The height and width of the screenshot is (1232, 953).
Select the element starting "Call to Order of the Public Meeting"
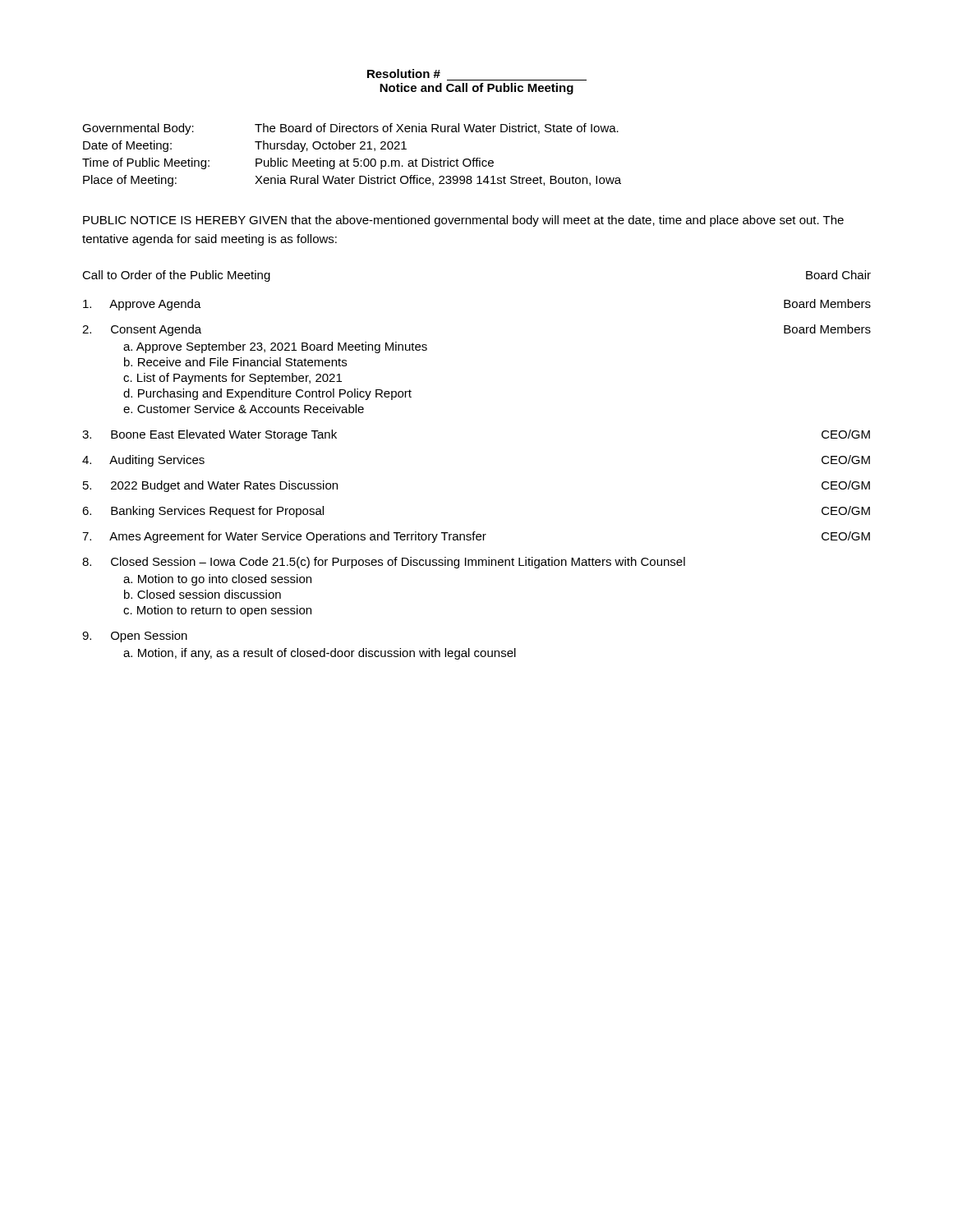pos(175,276)
